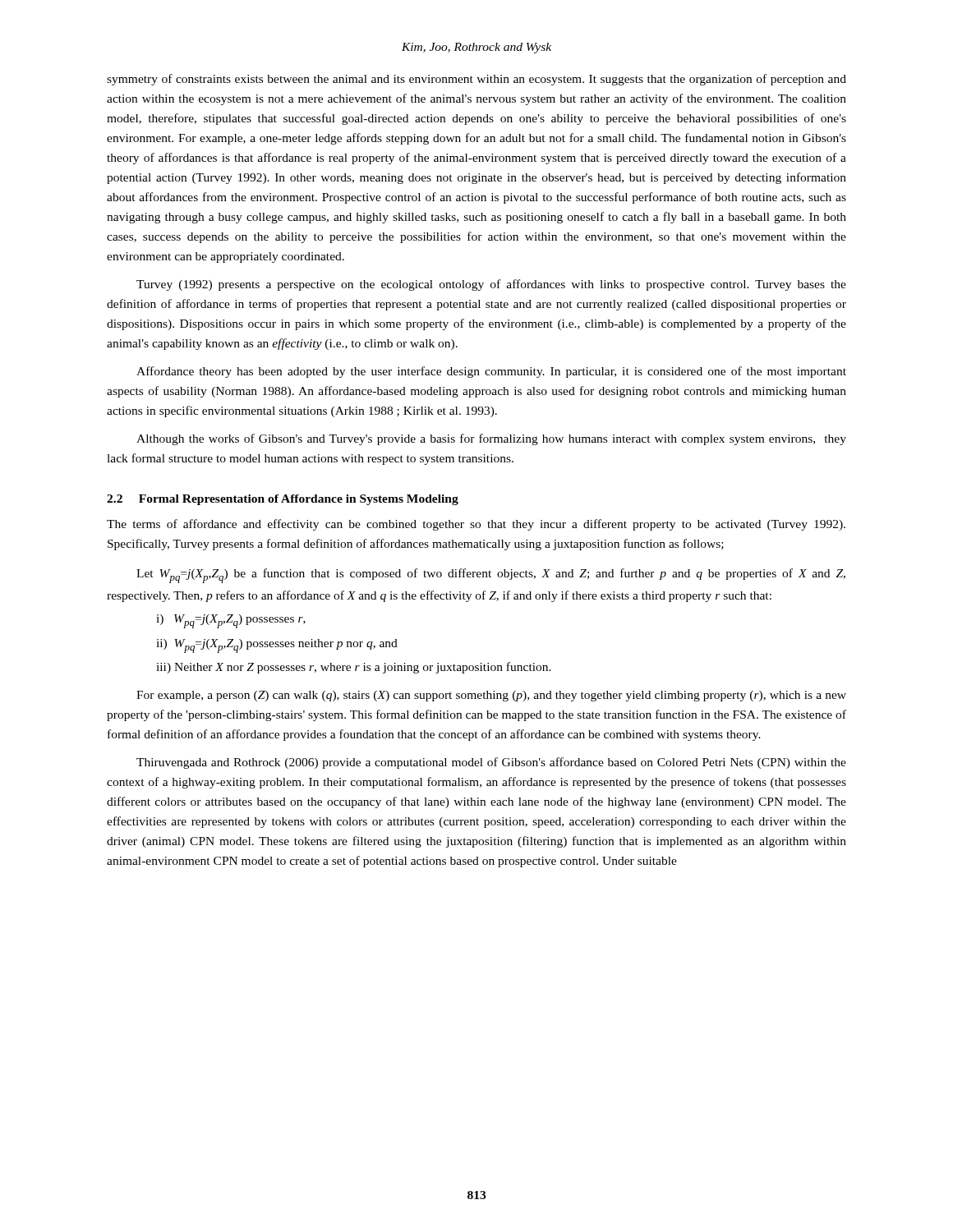Click on the text block that reads "Let Wpq=j(Xp,Zq) be a function that"
953x1232 pixels.
(x=476, y=585)
